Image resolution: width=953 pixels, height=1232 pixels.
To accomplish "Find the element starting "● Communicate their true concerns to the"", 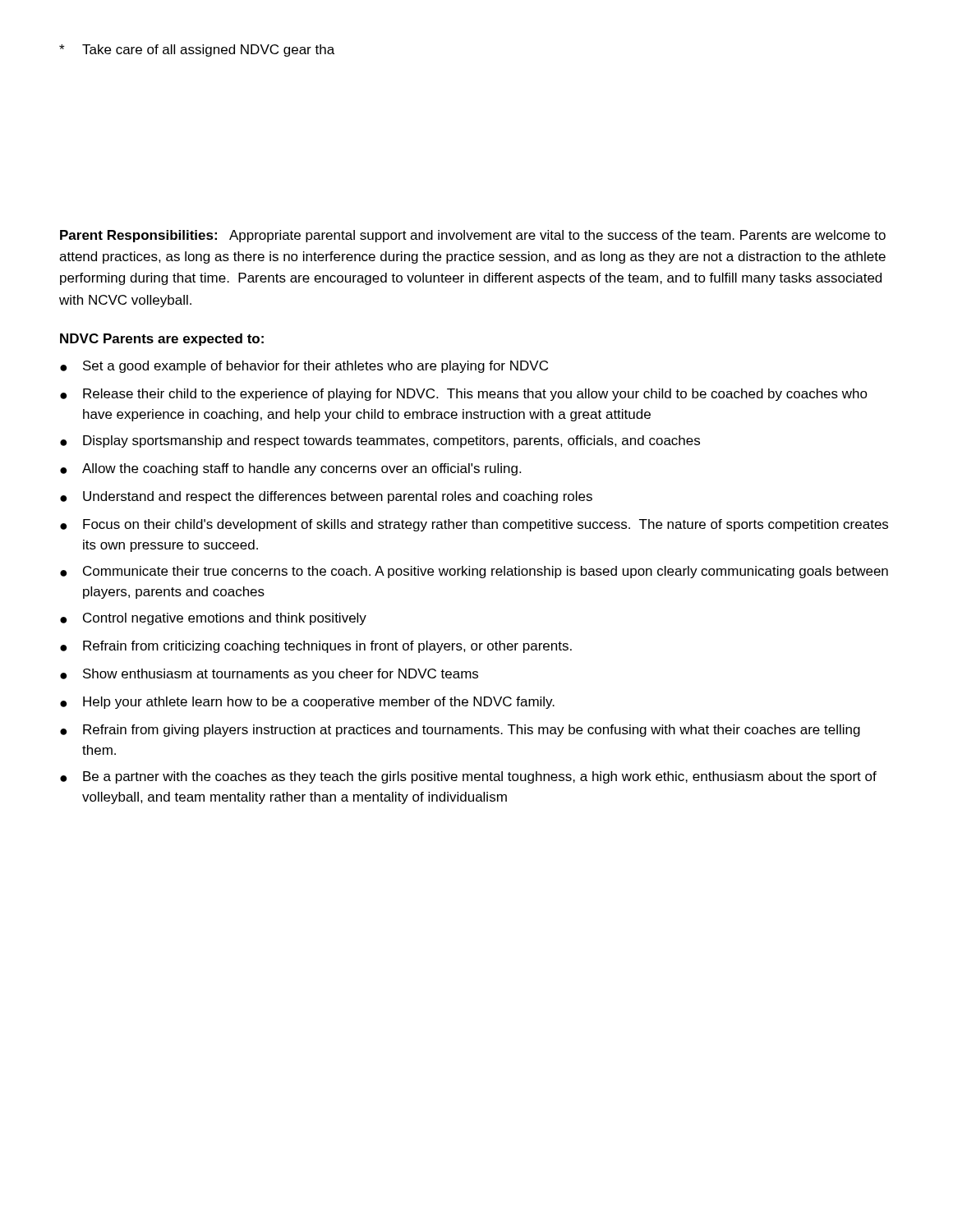I will click(x=476, y=582).
